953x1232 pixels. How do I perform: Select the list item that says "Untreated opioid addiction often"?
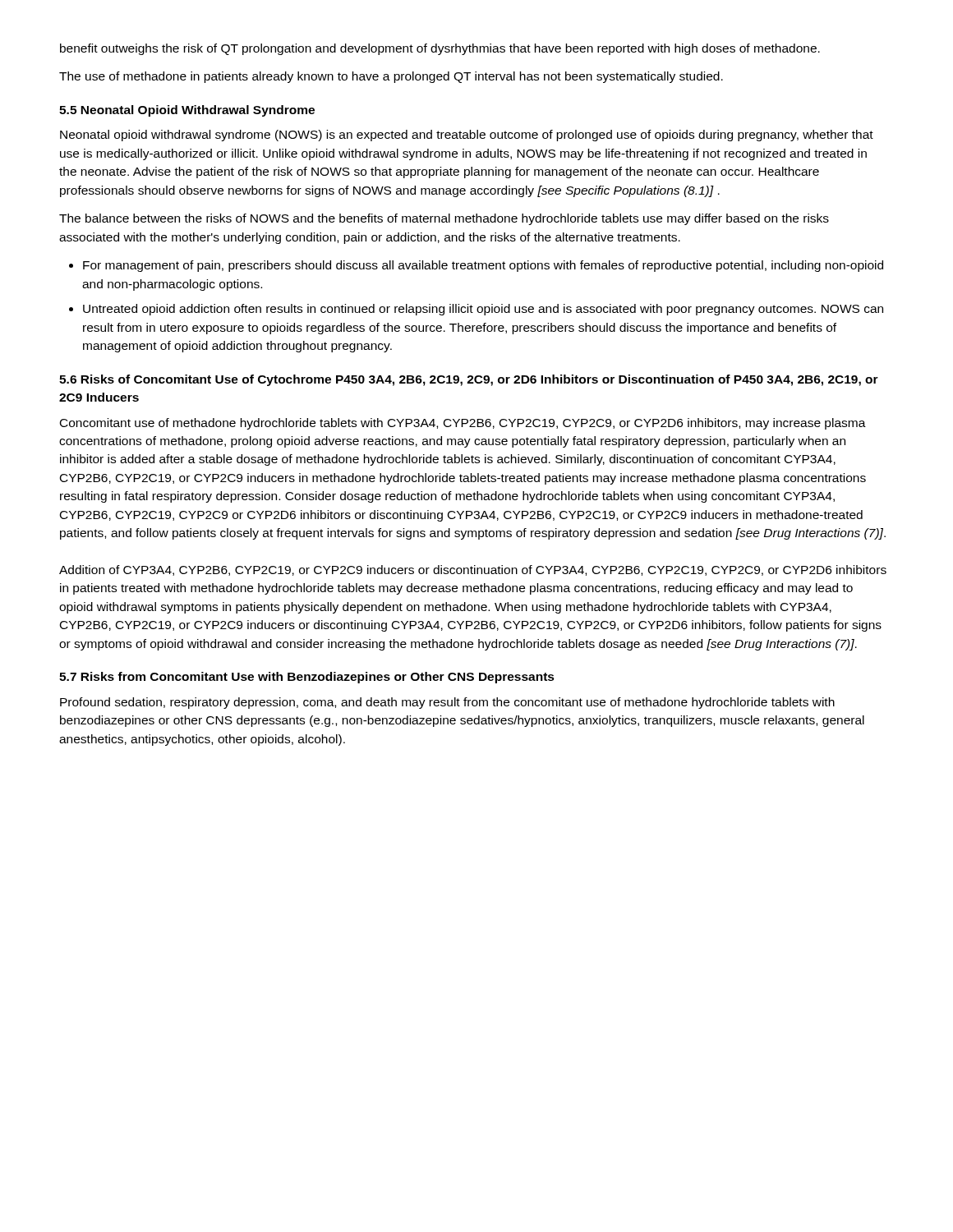click(x=483, y=327)
